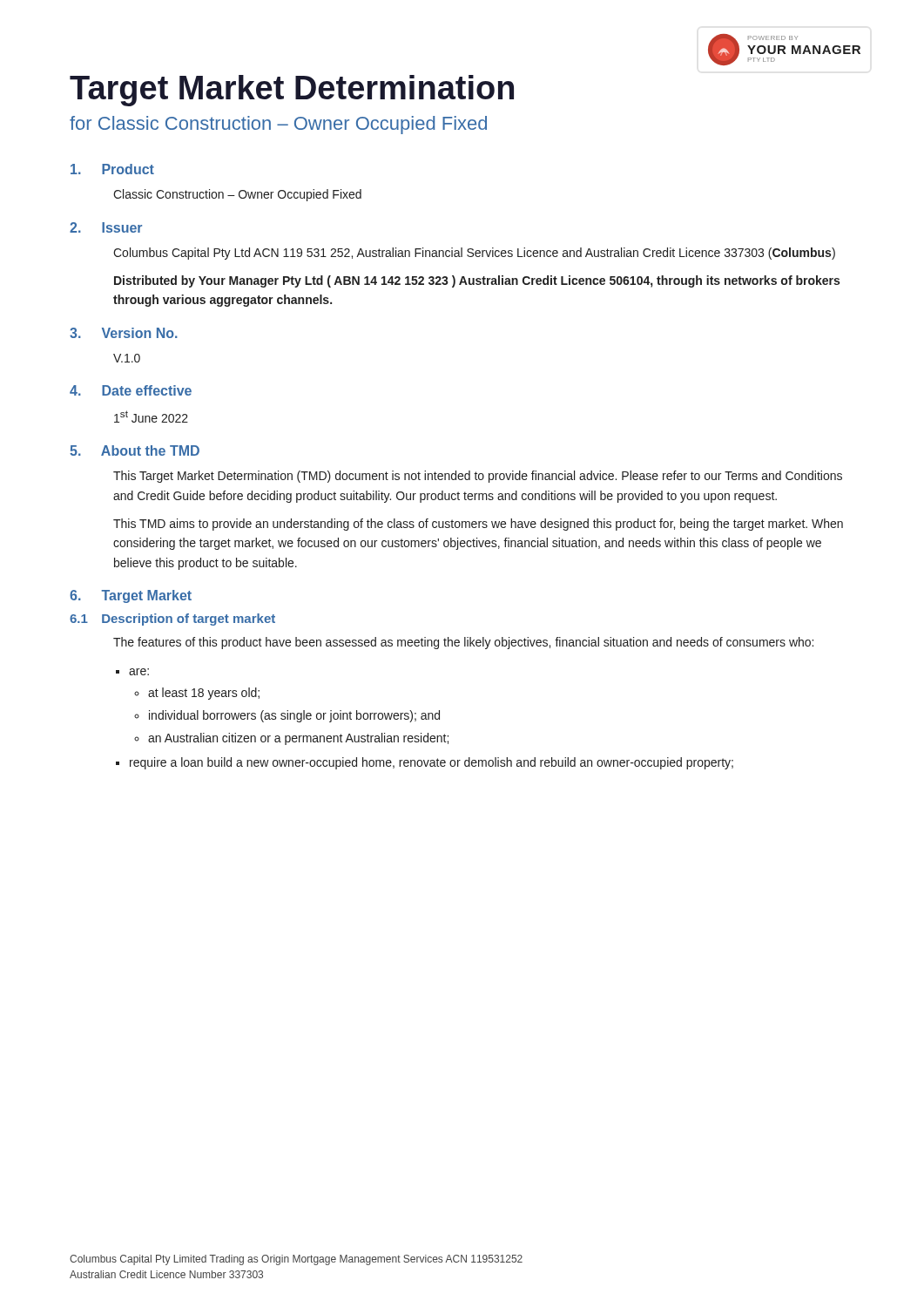Find the block starting "2. Issuer"
Screen dimensions: 1307x924
click(x=106, y=227)
